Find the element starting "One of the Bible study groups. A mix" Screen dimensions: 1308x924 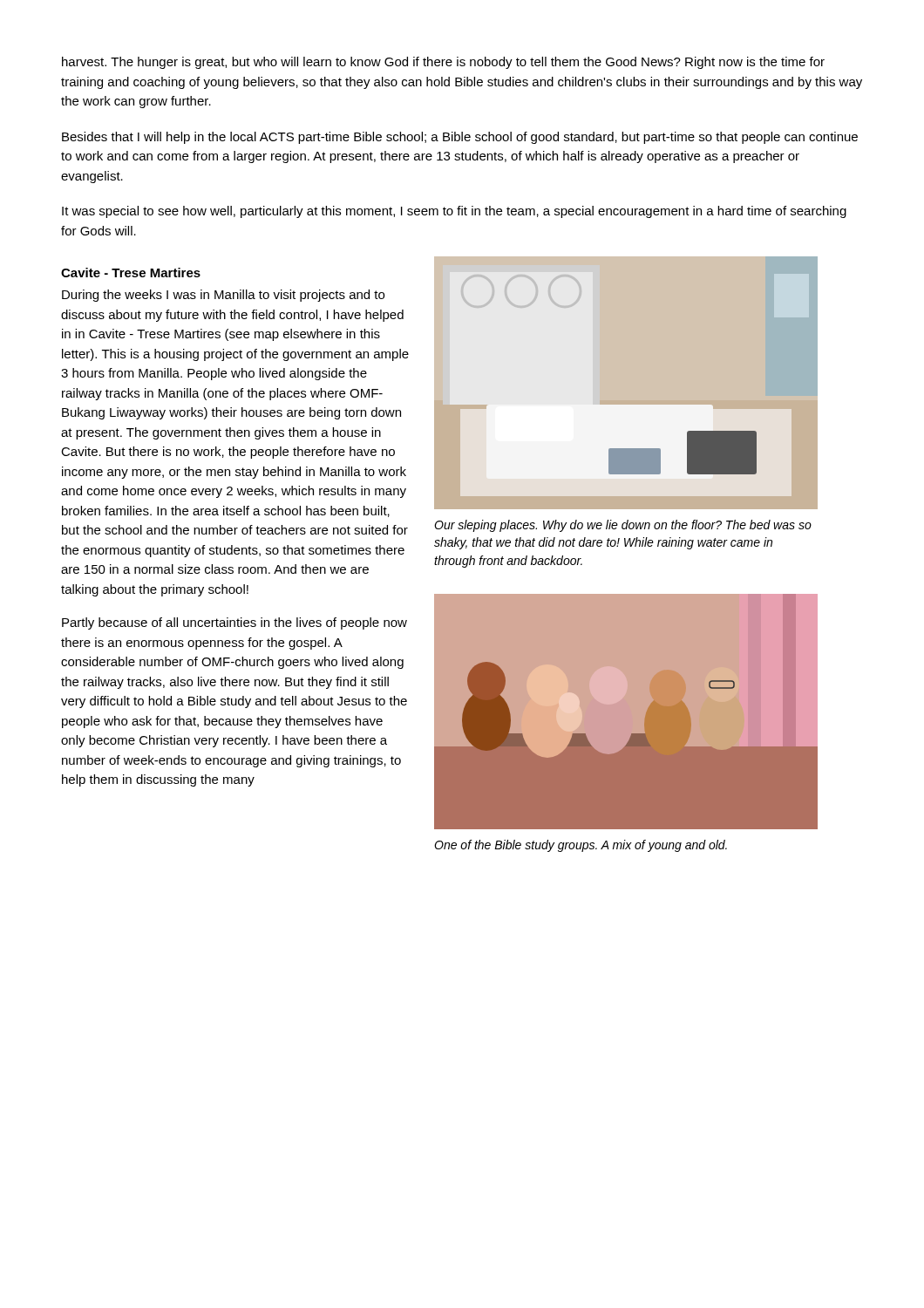point(581,845)
